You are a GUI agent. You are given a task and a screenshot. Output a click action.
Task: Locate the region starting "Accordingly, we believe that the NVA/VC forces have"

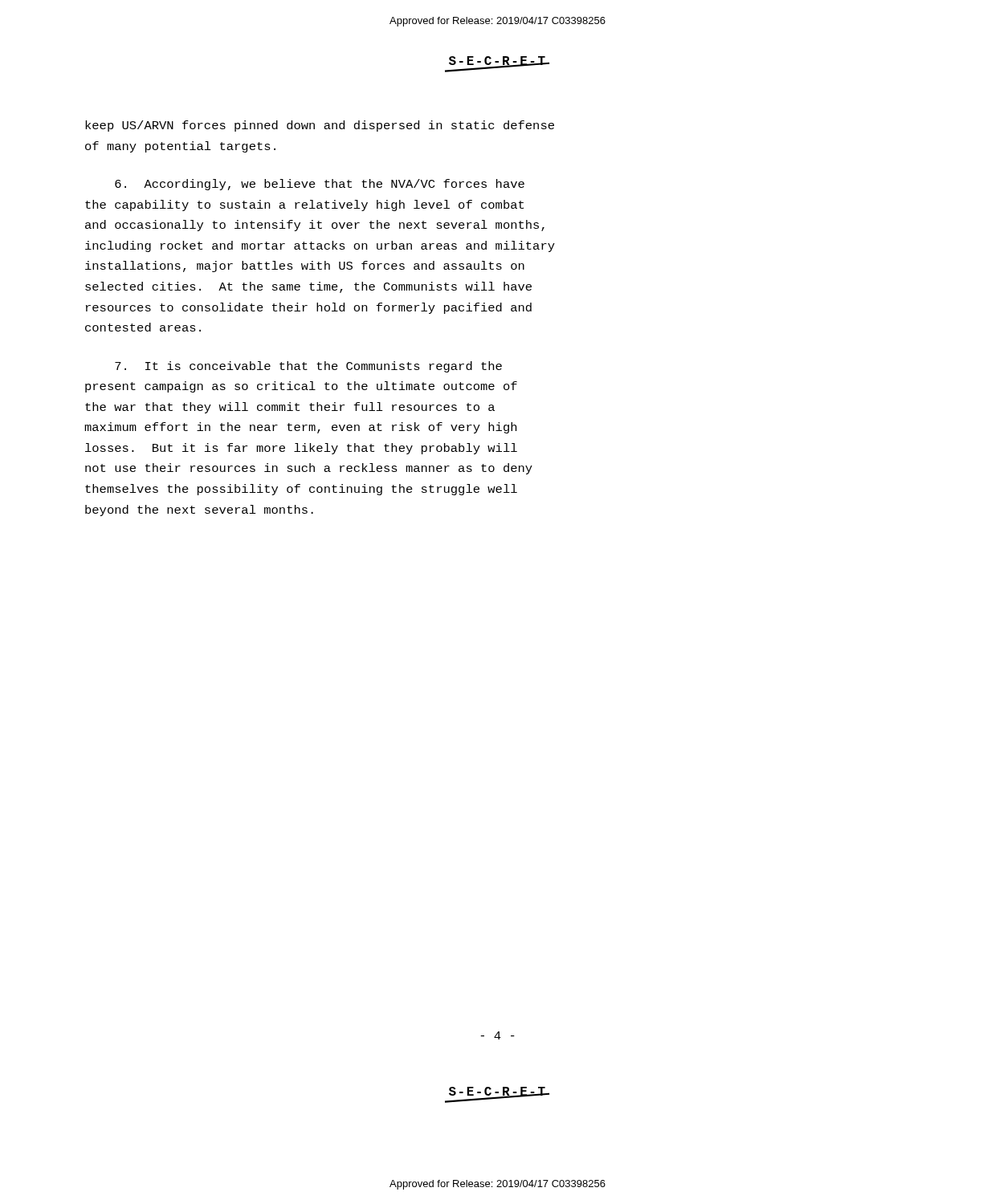[x=320, y=257]
